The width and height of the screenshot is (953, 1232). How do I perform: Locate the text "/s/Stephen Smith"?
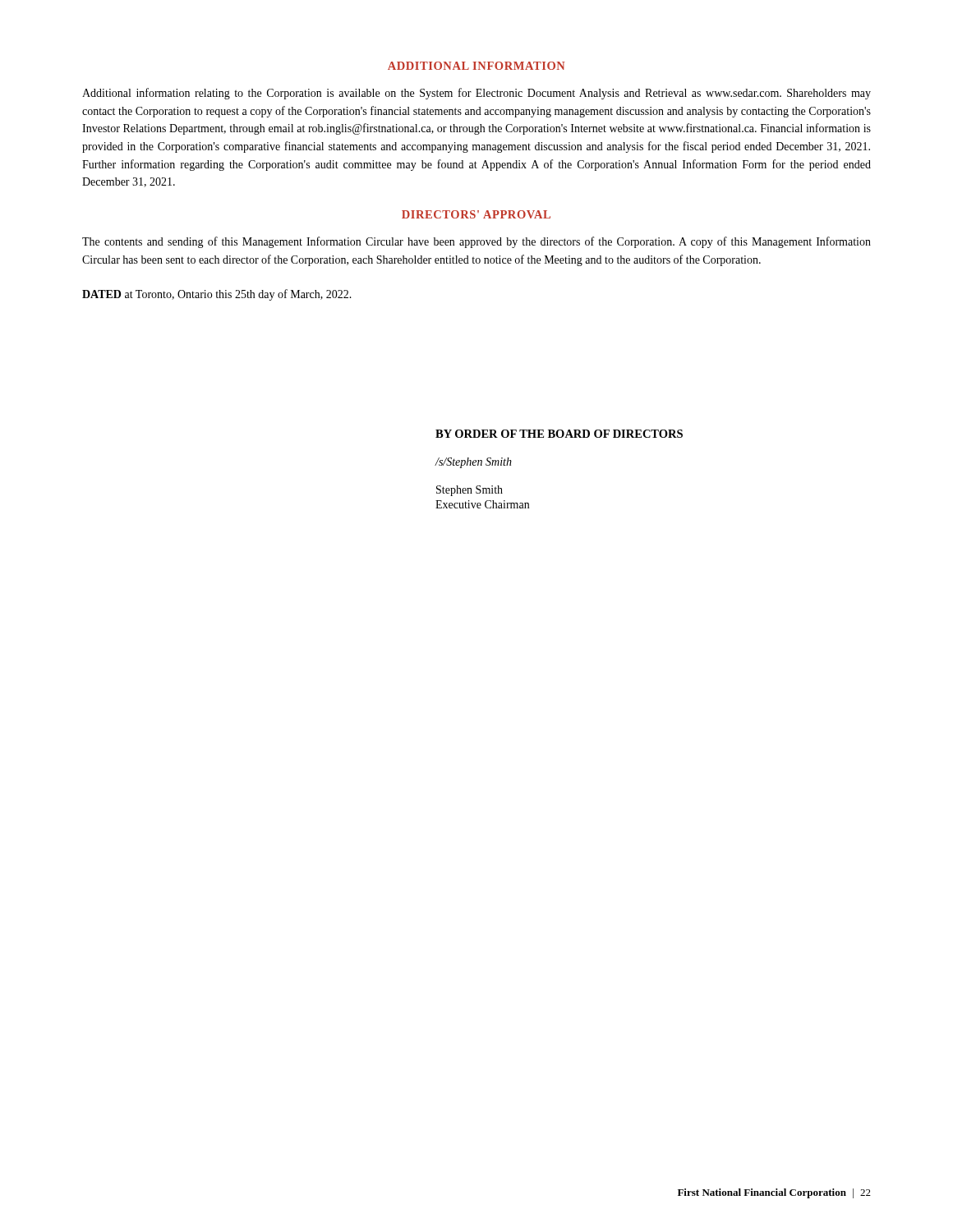474,462
